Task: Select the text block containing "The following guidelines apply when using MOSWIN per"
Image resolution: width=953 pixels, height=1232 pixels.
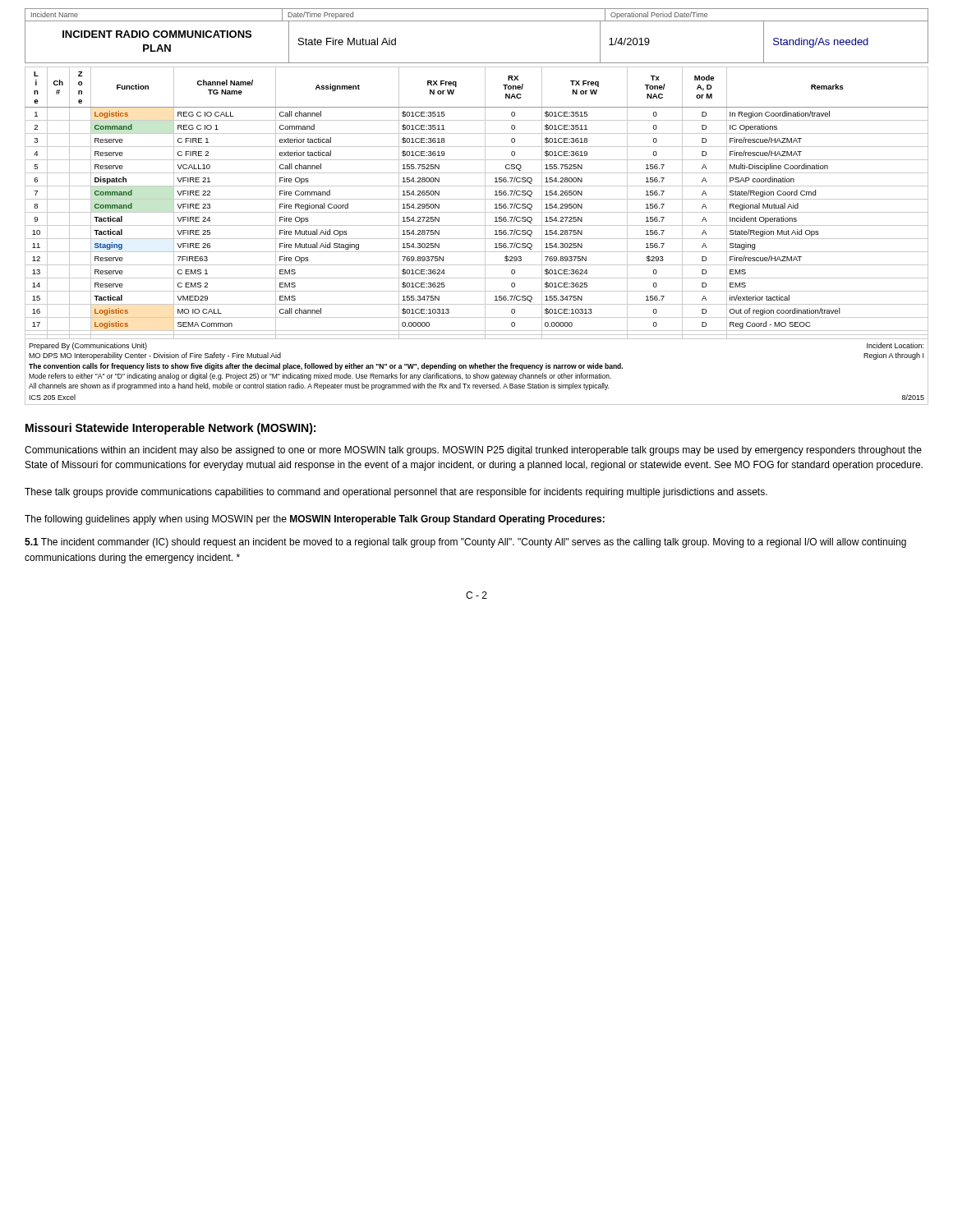Action: (x=315, y=519)
